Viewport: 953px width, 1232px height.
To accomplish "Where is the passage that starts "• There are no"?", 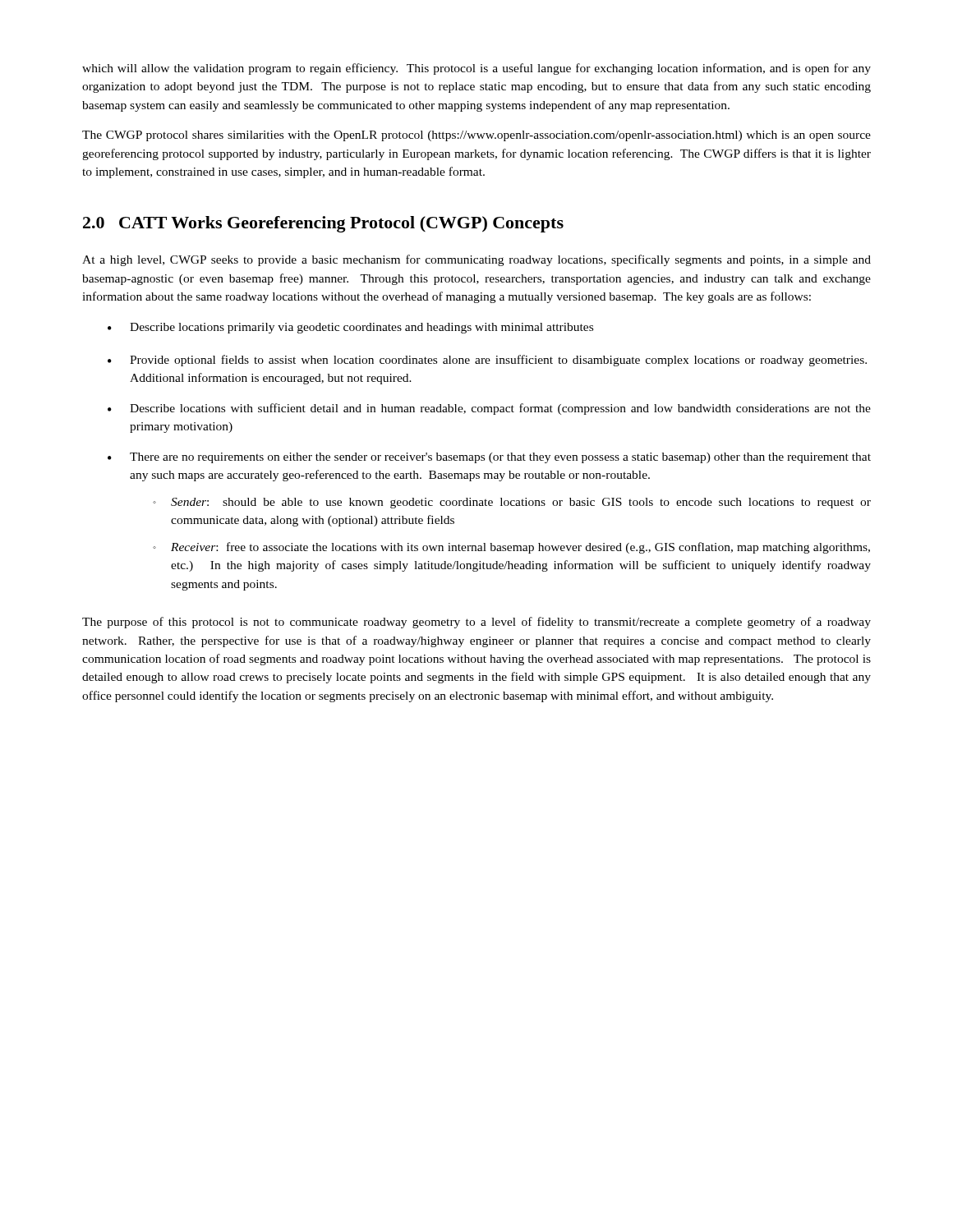I will 489,458.
